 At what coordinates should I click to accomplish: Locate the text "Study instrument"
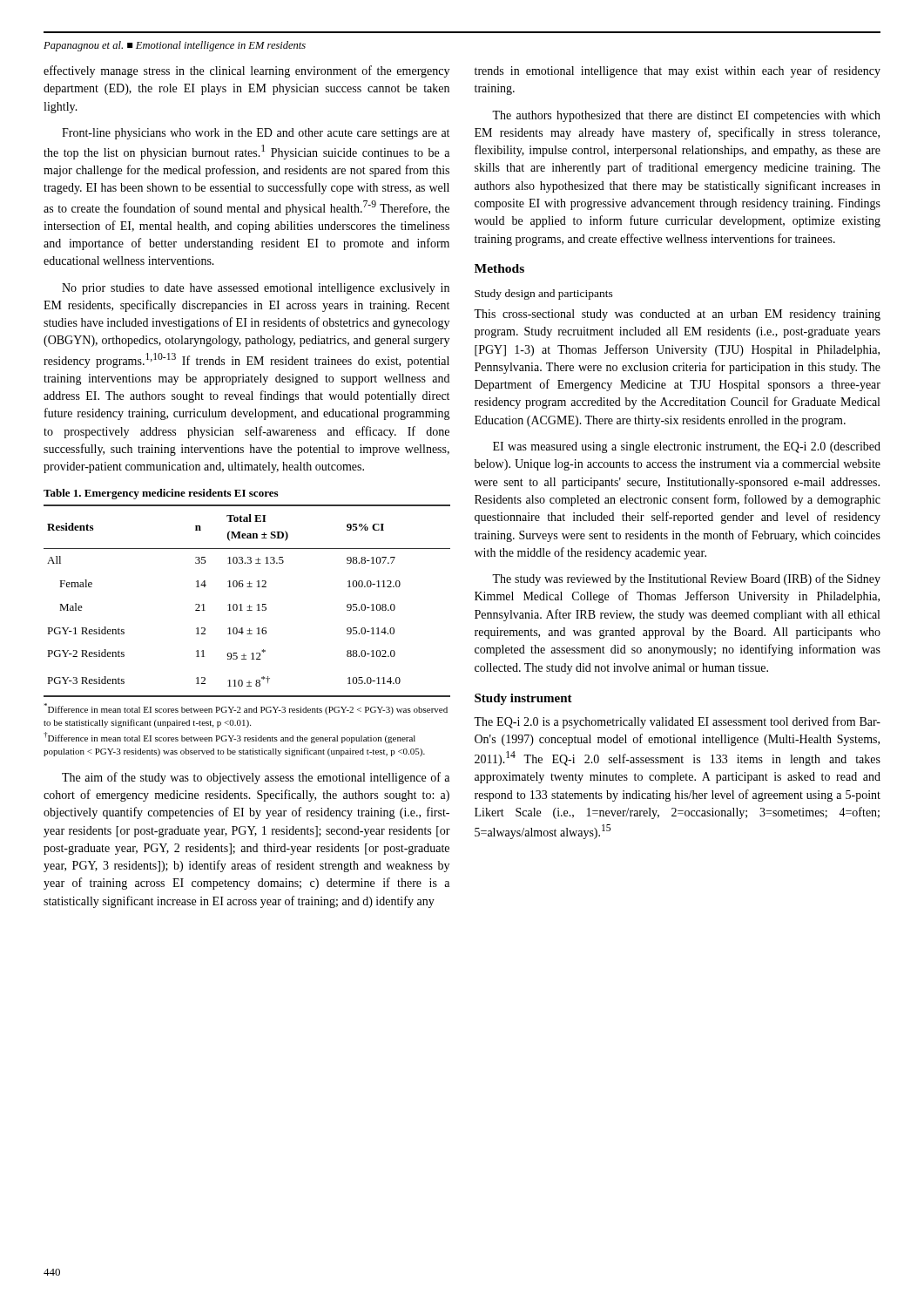pos(523,698)
